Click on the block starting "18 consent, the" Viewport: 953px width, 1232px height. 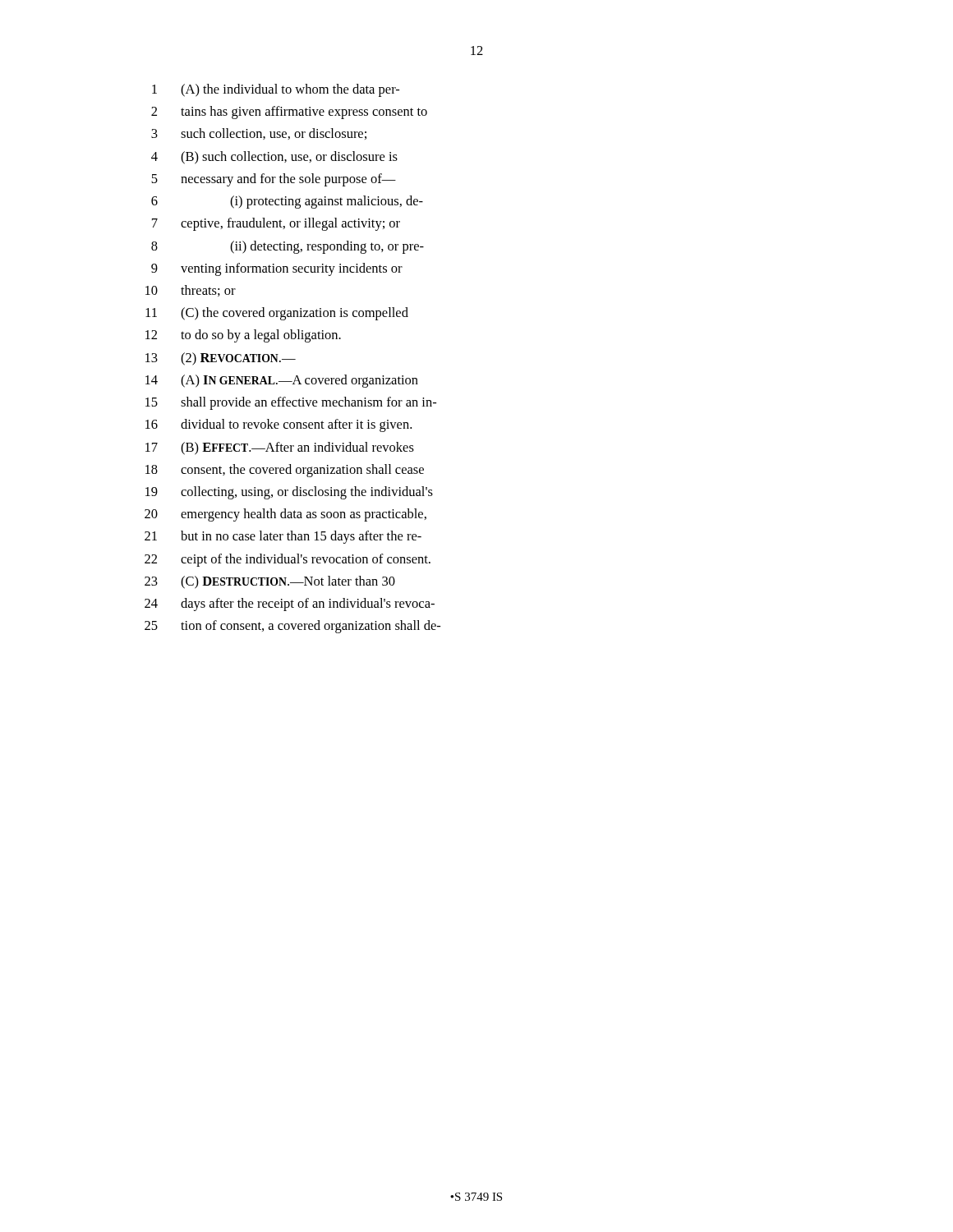[285, 471]
